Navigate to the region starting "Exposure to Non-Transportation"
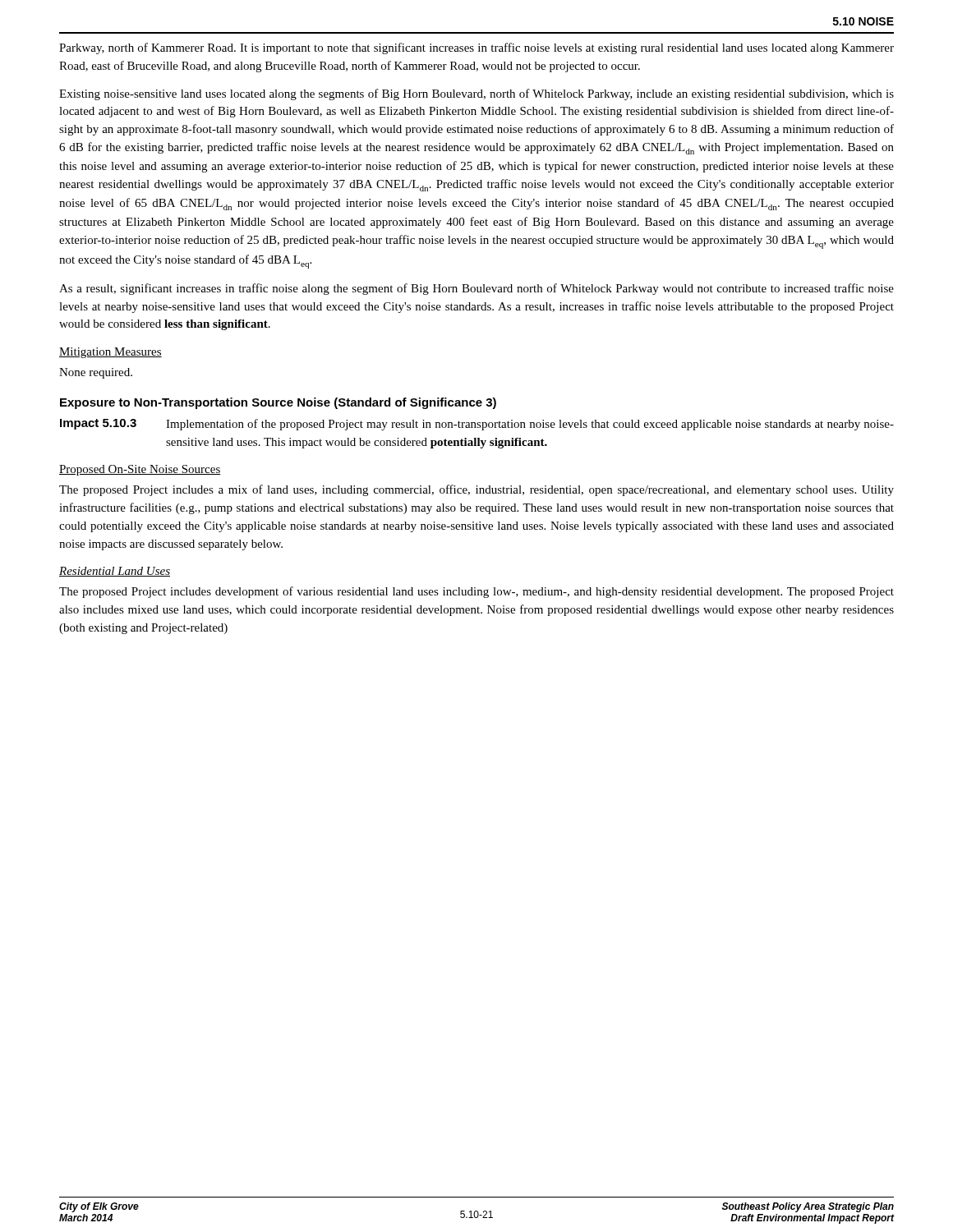The width and height of the screenshot is (953, 1232). coord(278,402)
